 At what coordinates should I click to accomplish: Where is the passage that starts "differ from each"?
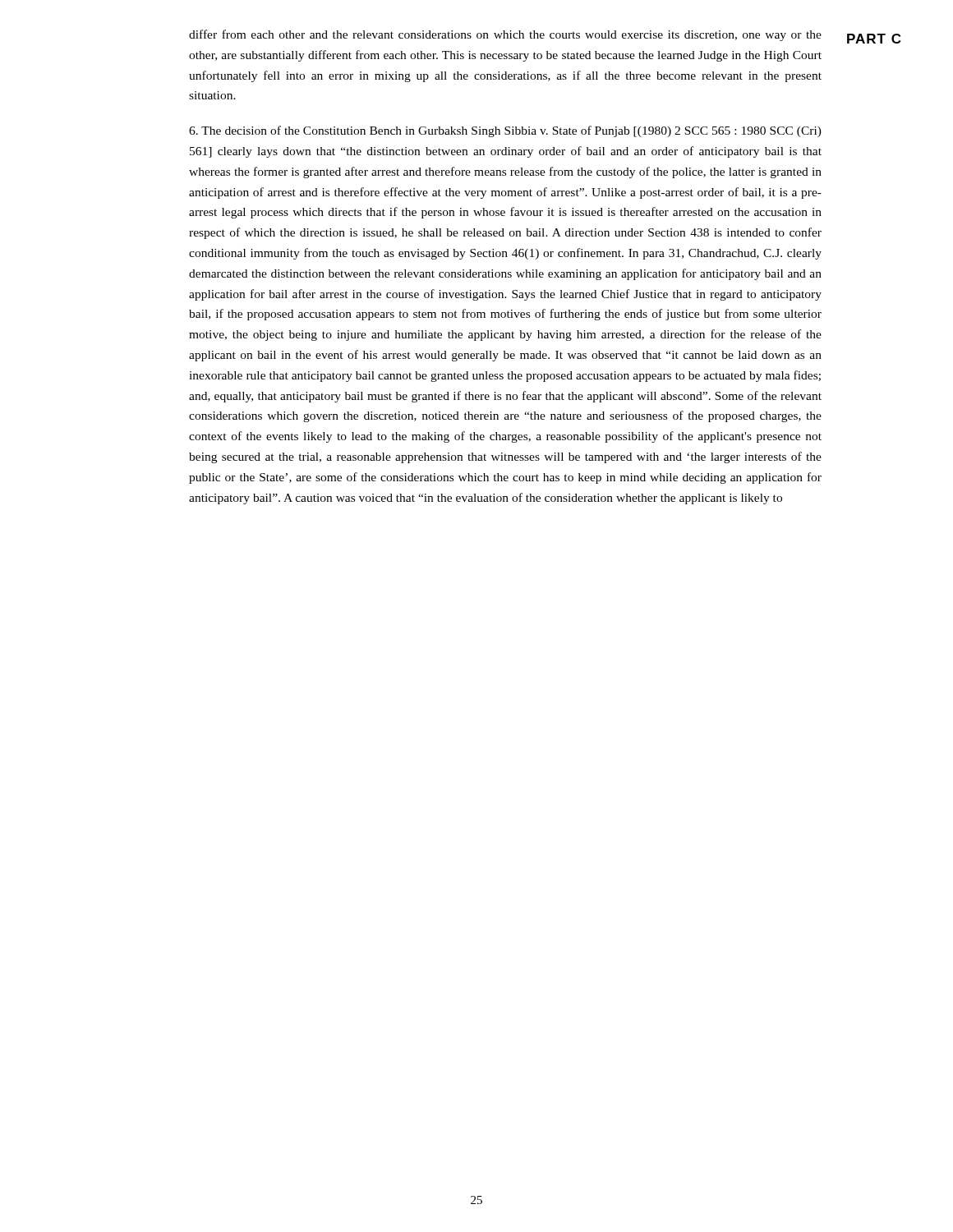[x=505, y=65]
